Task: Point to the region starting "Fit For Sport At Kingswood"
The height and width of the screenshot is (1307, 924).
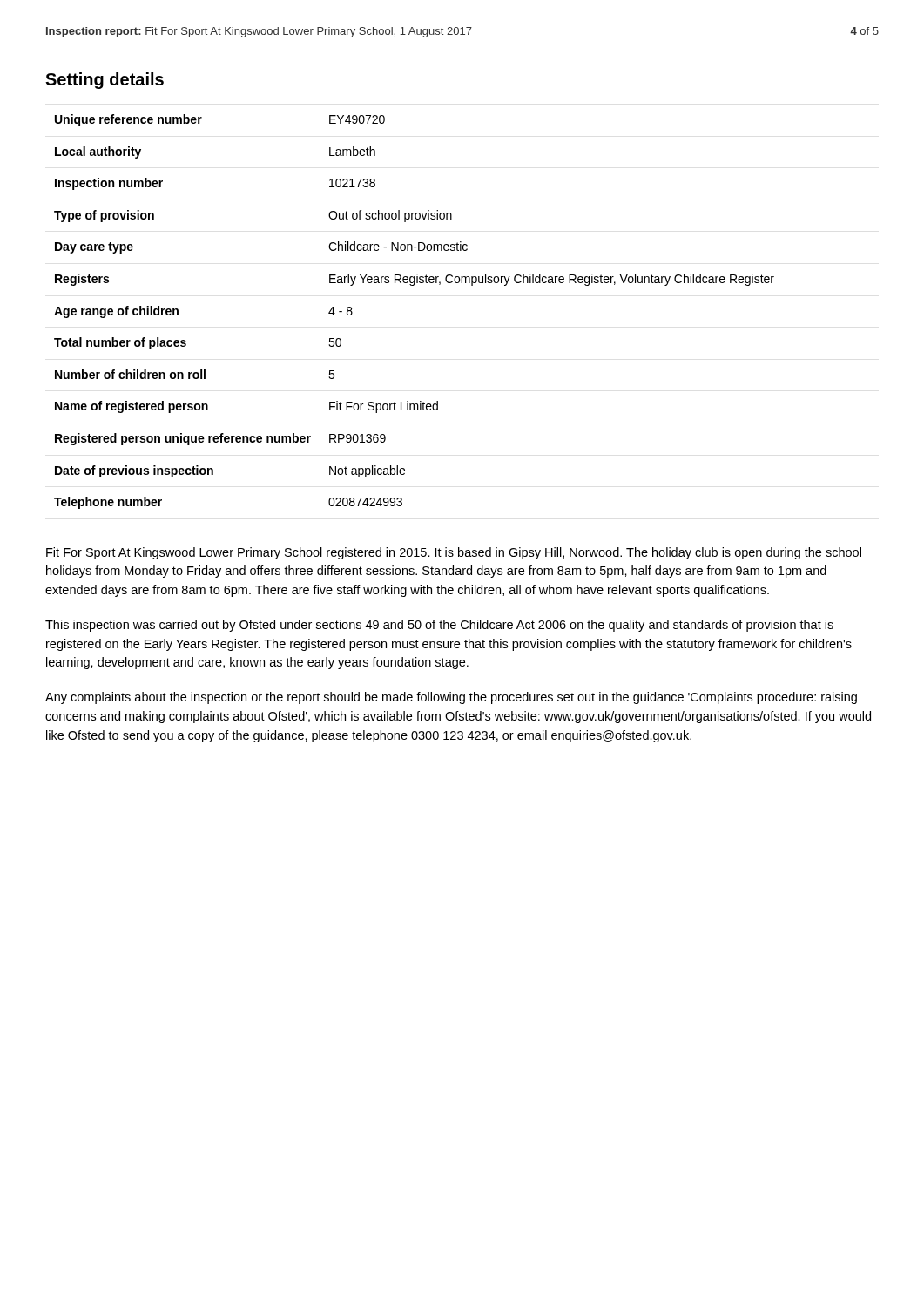Action: click(454, 571)
